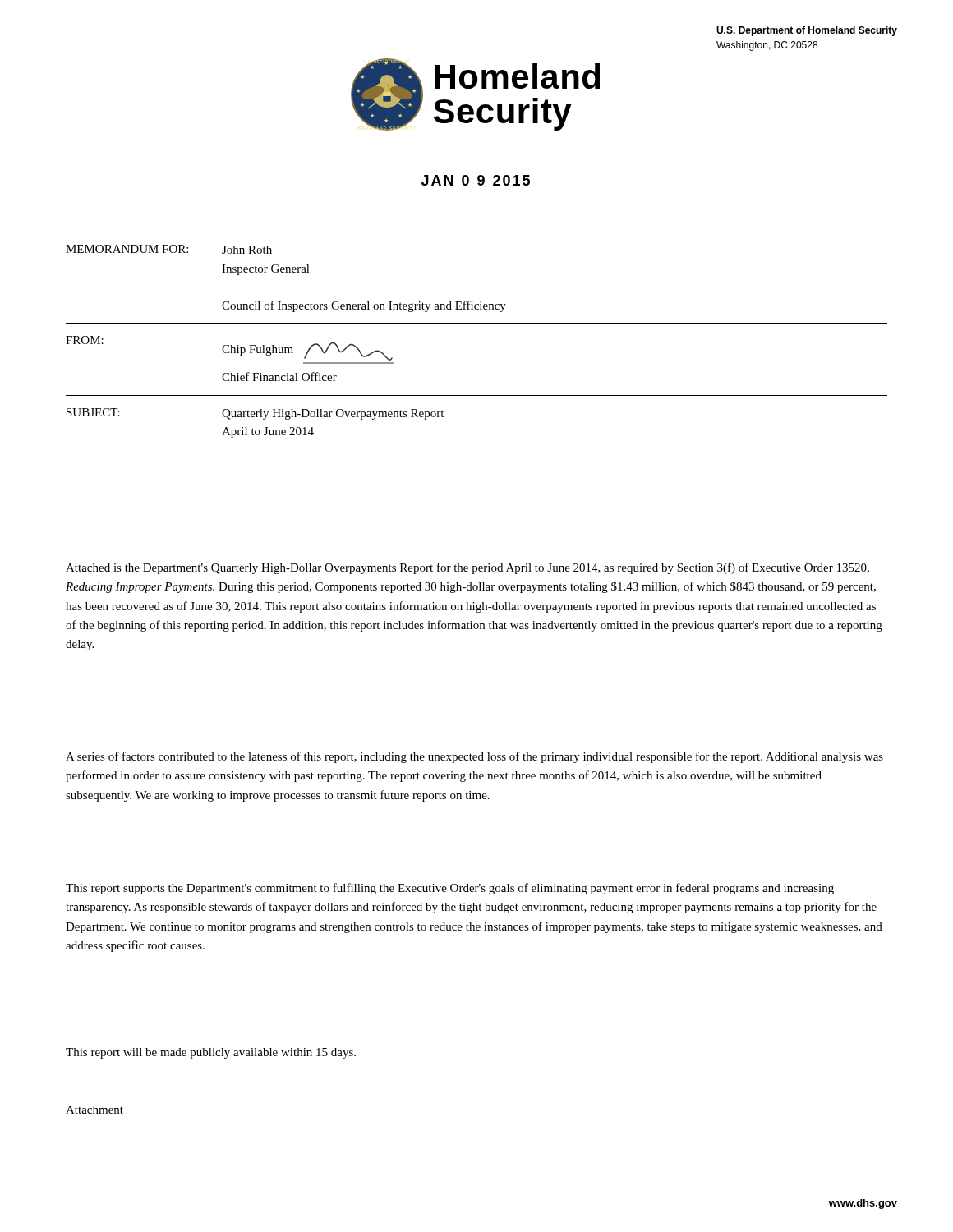953x1232 pixels.
Task: Click the passage that begins "MEMORANDUM FOR: John Roth Inspector General"
Action: pos(169,249)
